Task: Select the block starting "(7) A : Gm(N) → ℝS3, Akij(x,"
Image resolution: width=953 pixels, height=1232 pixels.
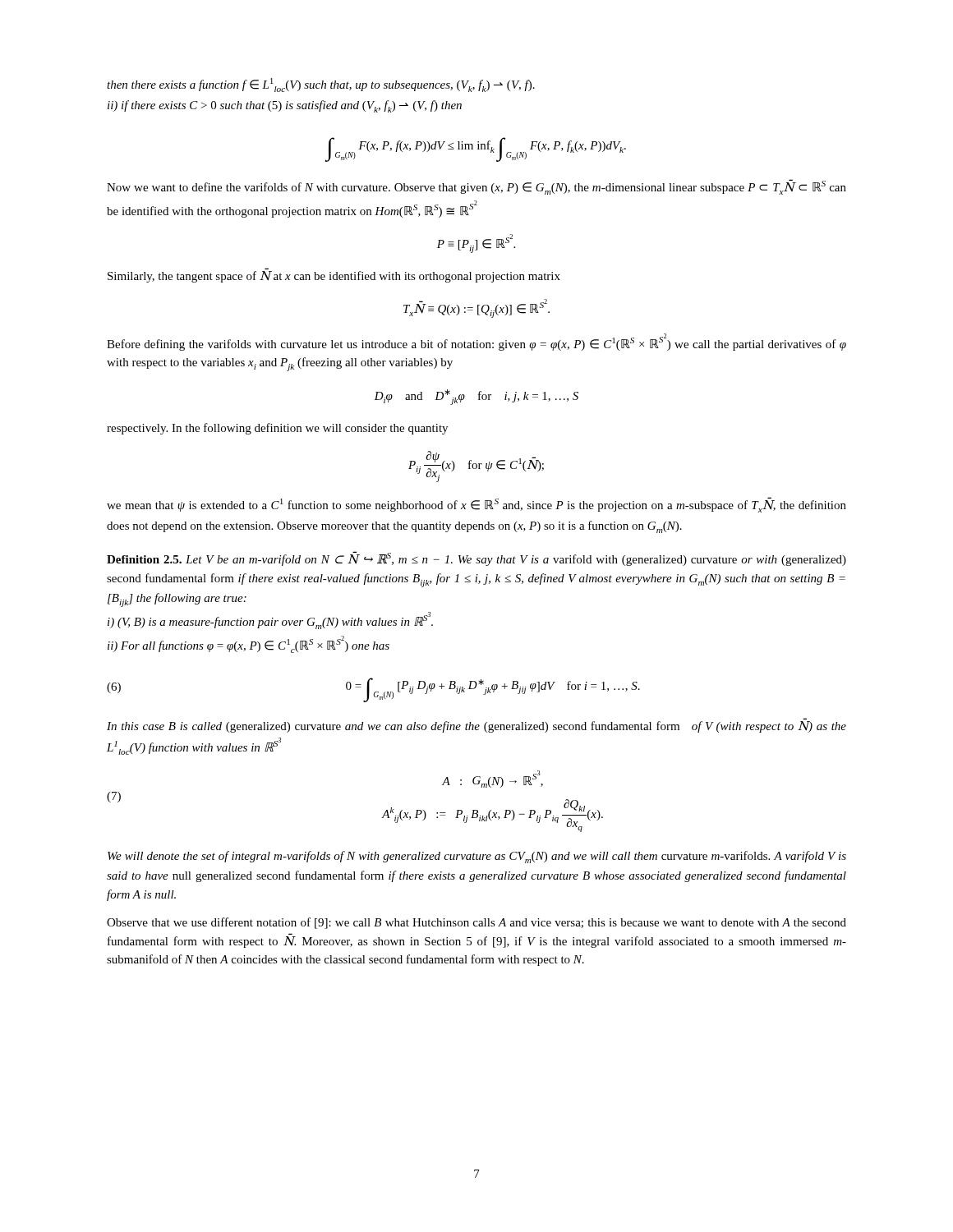Action: tap(476, 801)
